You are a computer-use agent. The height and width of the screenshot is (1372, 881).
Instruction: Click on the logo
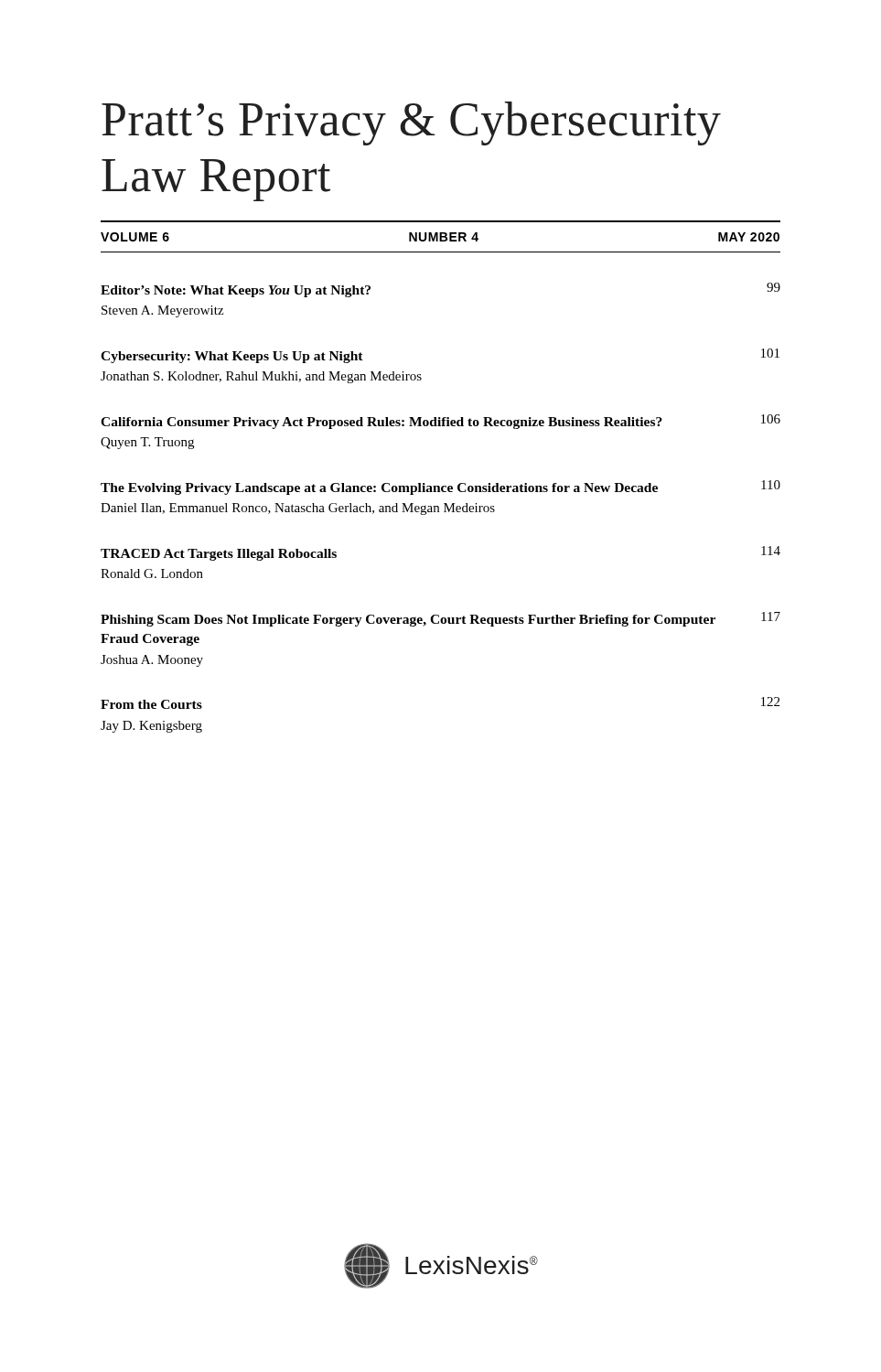click(440, 1266)
